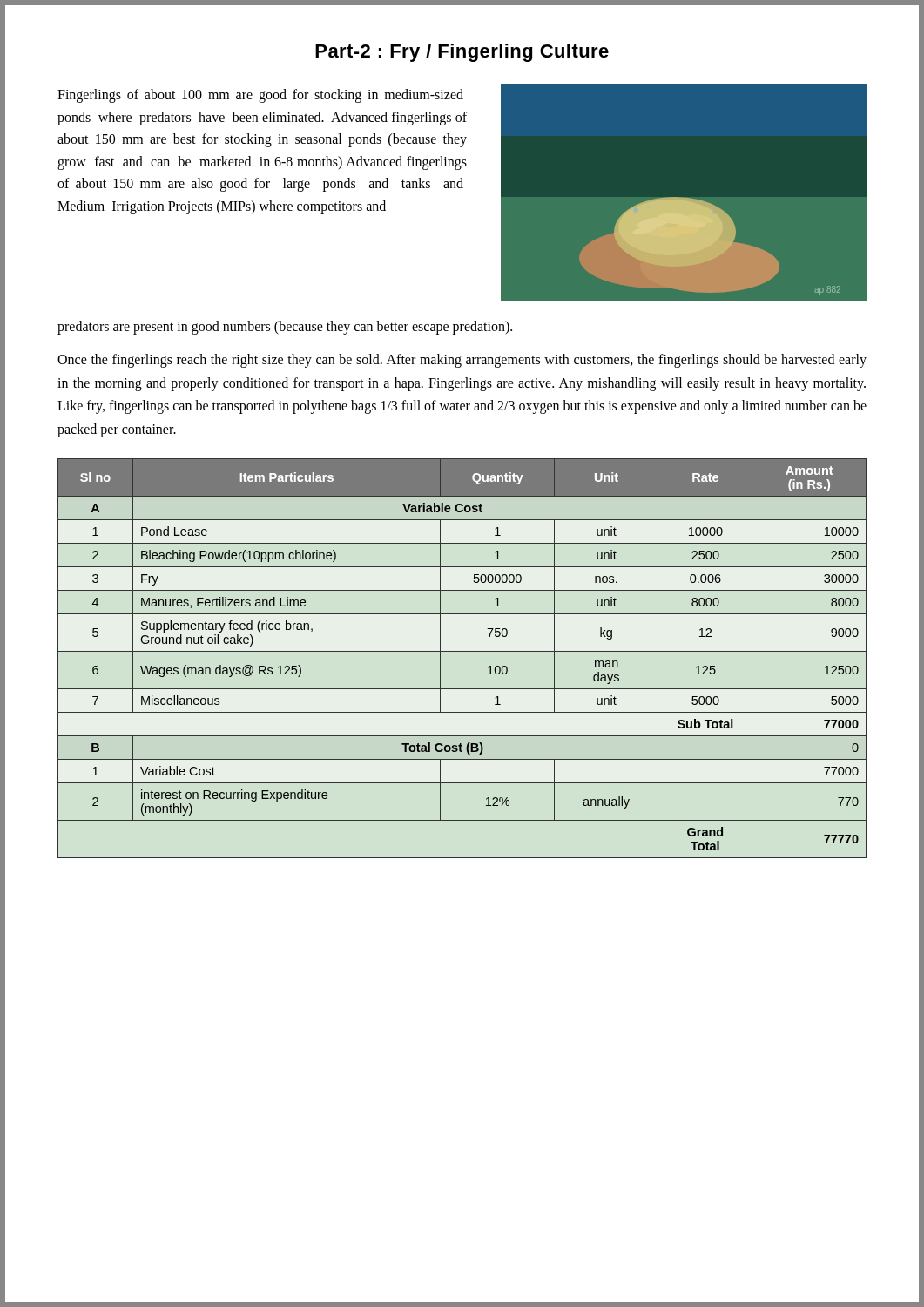
Task: Locate the text block starting "predators are present"
Action: click(x=285, y=326)
